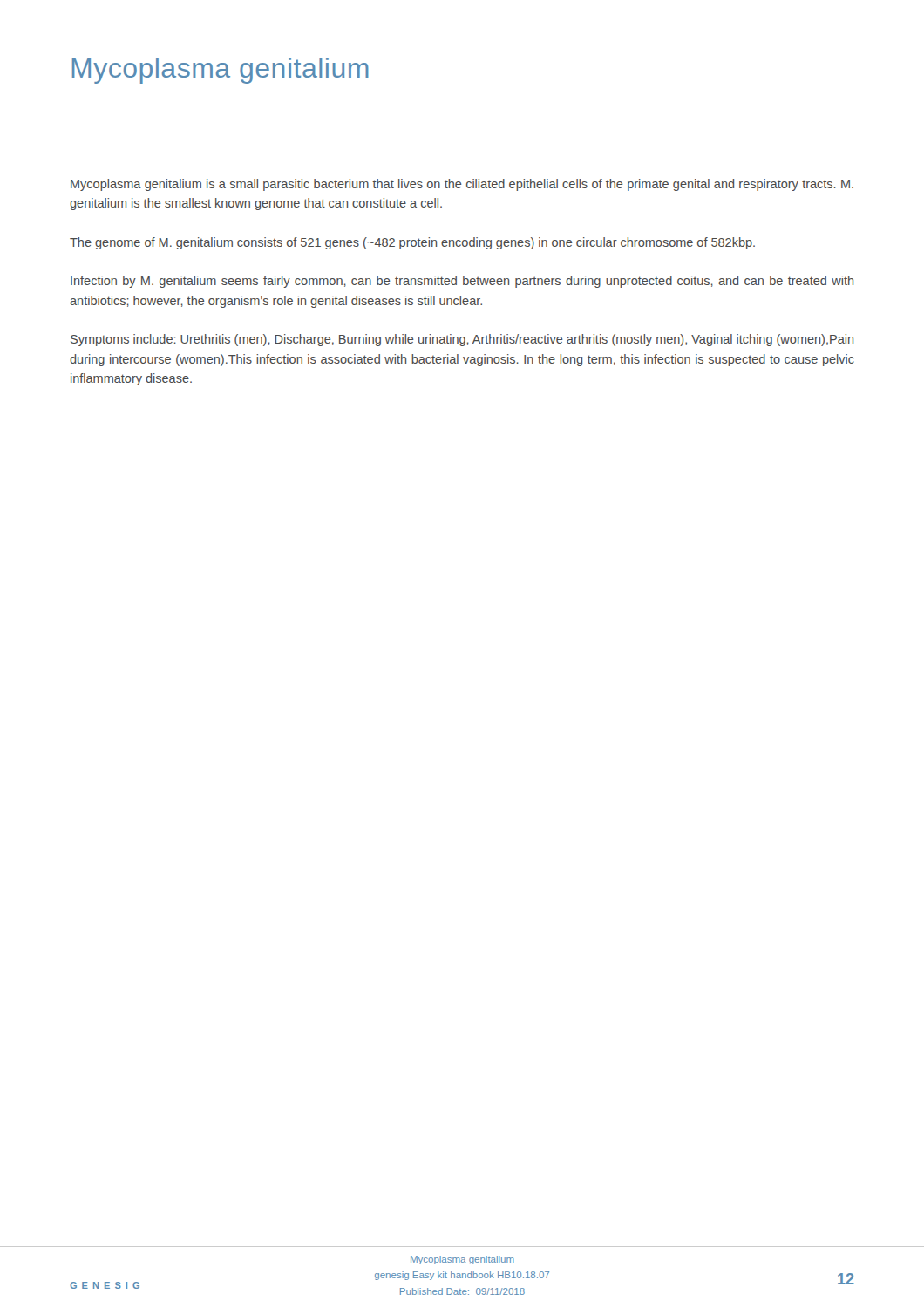Locate the element starting "Infection by M. genitalium seems fairly common, can"
924x1308 pixels.
(x=462, y=291)
